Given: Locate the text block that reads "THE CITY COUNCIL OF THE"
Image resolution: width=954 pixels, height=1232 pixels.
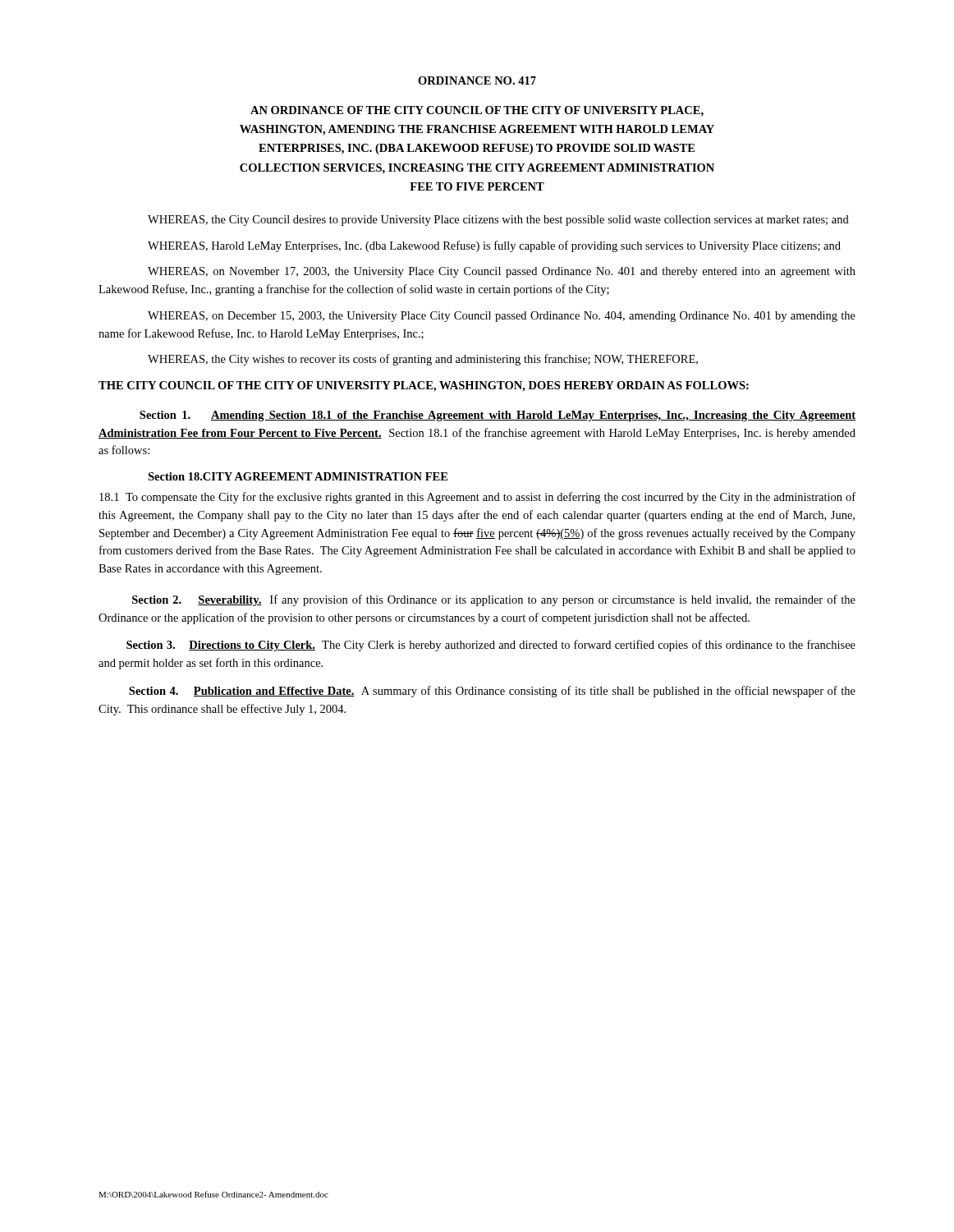Looking at the screenshot, I should [x=477, y=386].
